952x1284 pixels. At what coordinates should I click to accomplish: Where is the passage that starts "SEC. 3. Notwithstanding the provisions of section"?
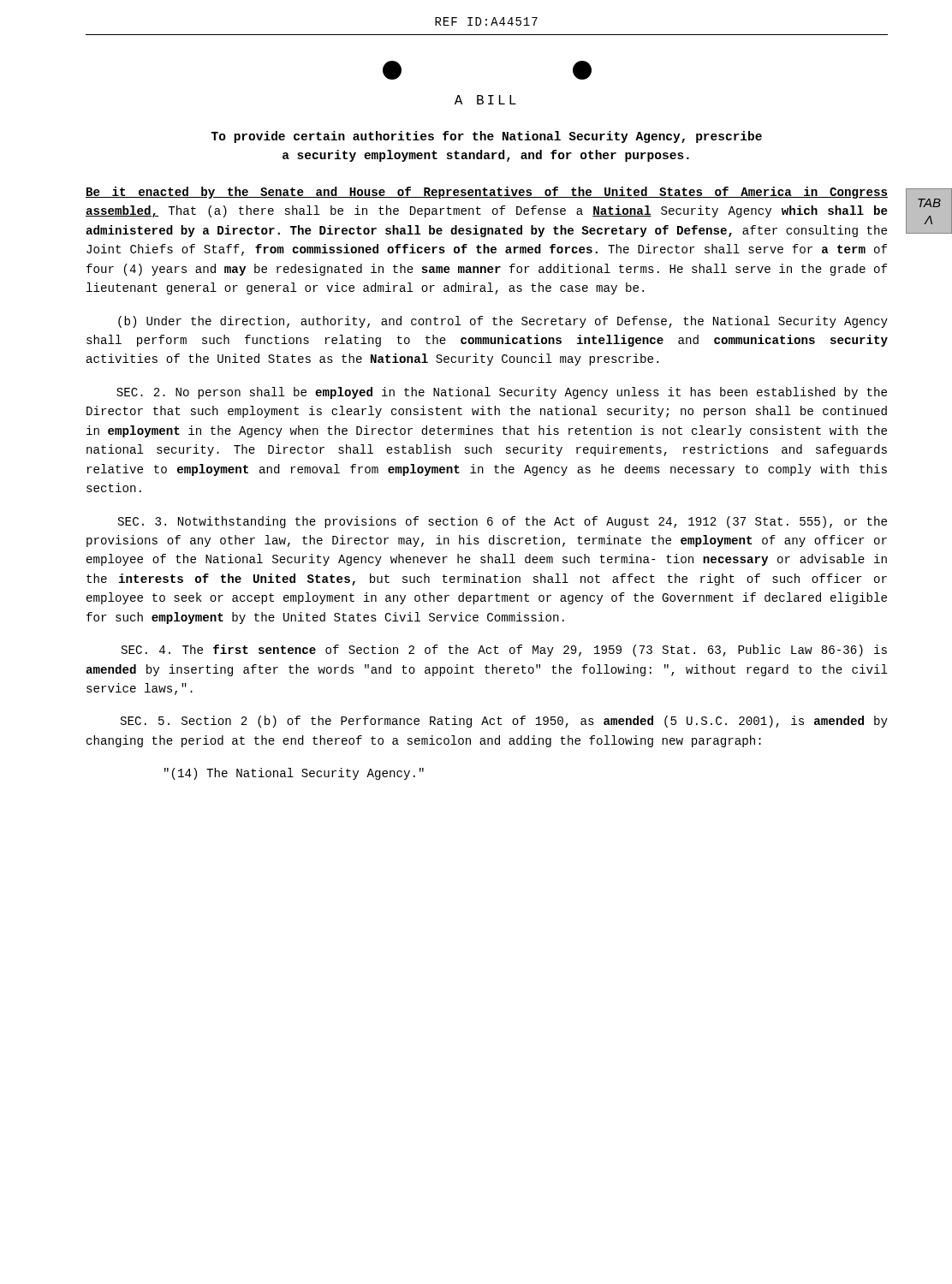(x=487, y=570)
